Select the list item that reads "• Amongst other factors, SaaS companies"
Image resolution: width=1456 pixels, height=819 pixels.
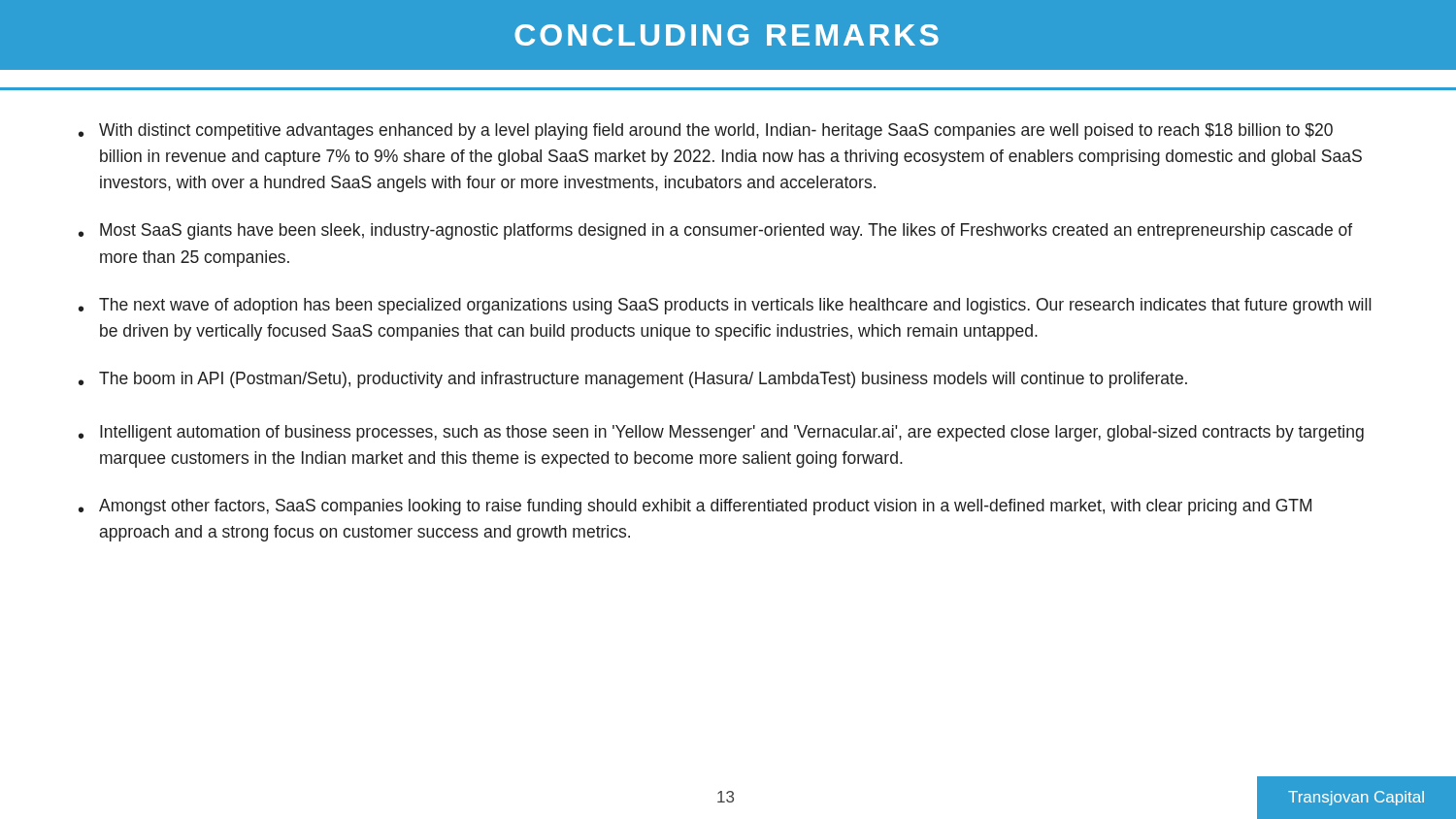pos(728,519)
